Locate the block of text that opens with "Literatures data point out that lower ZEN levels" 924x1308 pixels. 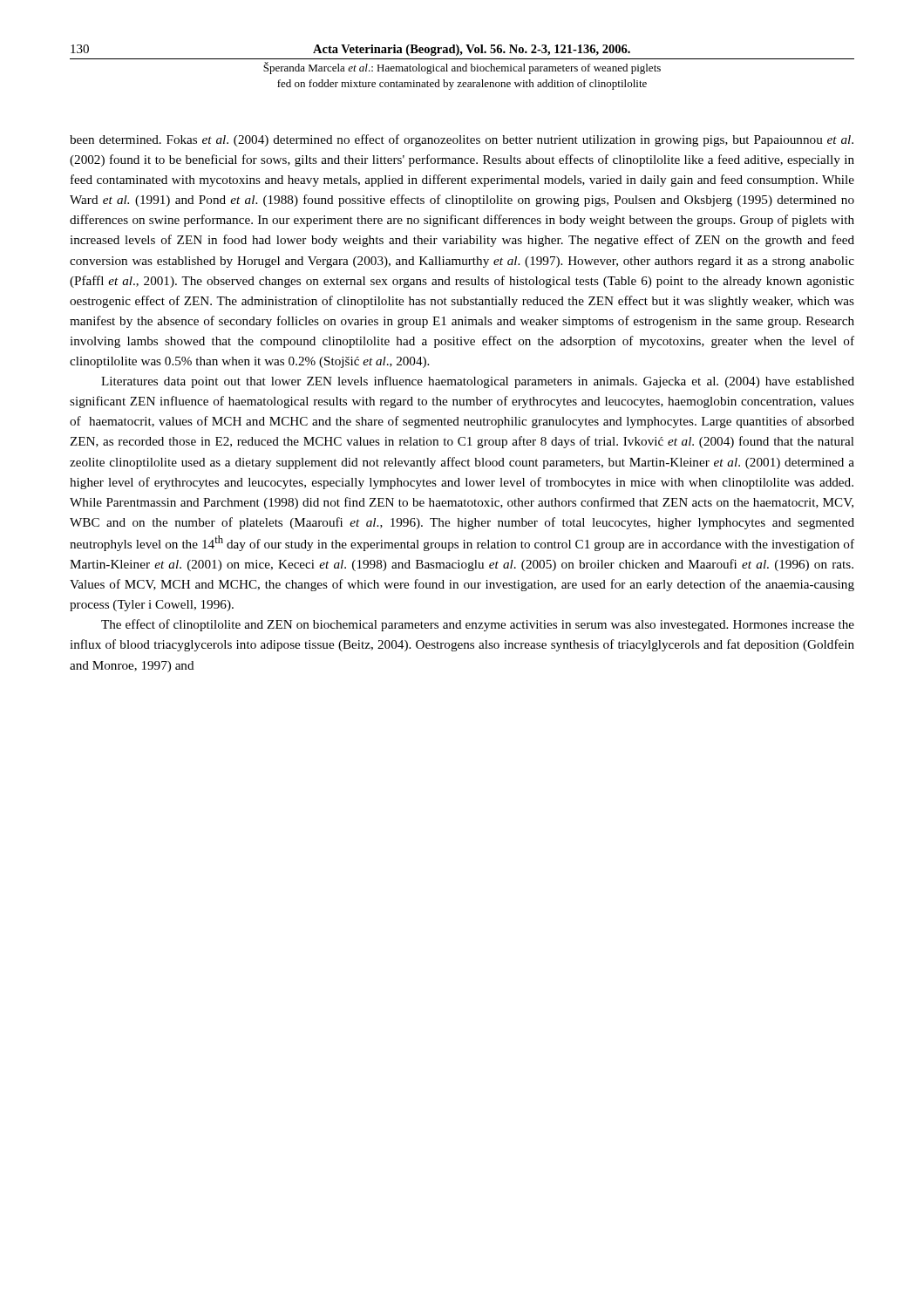[462, 492]
